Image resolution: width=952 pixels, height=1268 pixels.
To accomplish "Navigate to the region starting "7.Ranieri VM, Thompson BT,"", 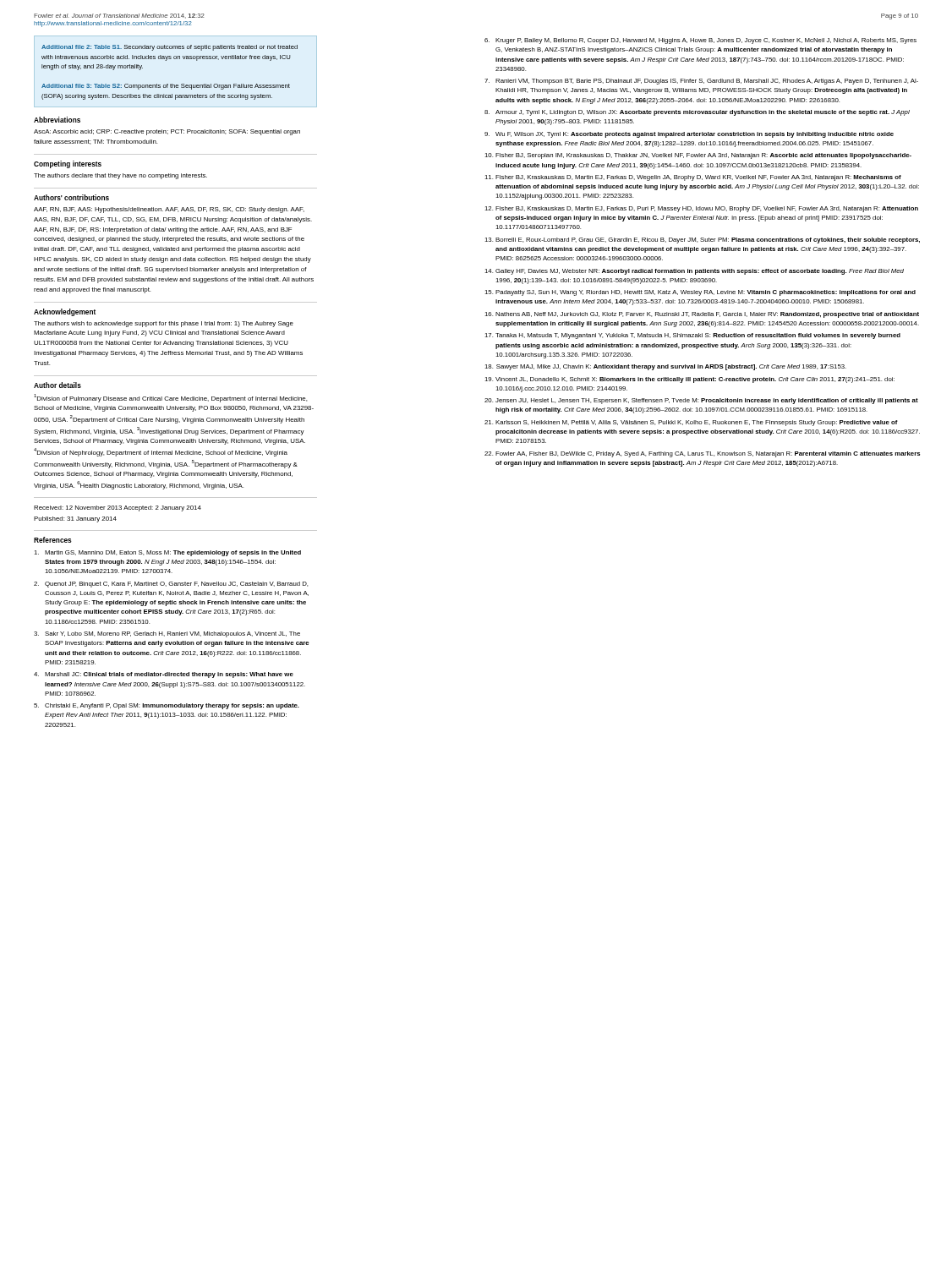I will (703, 91).
